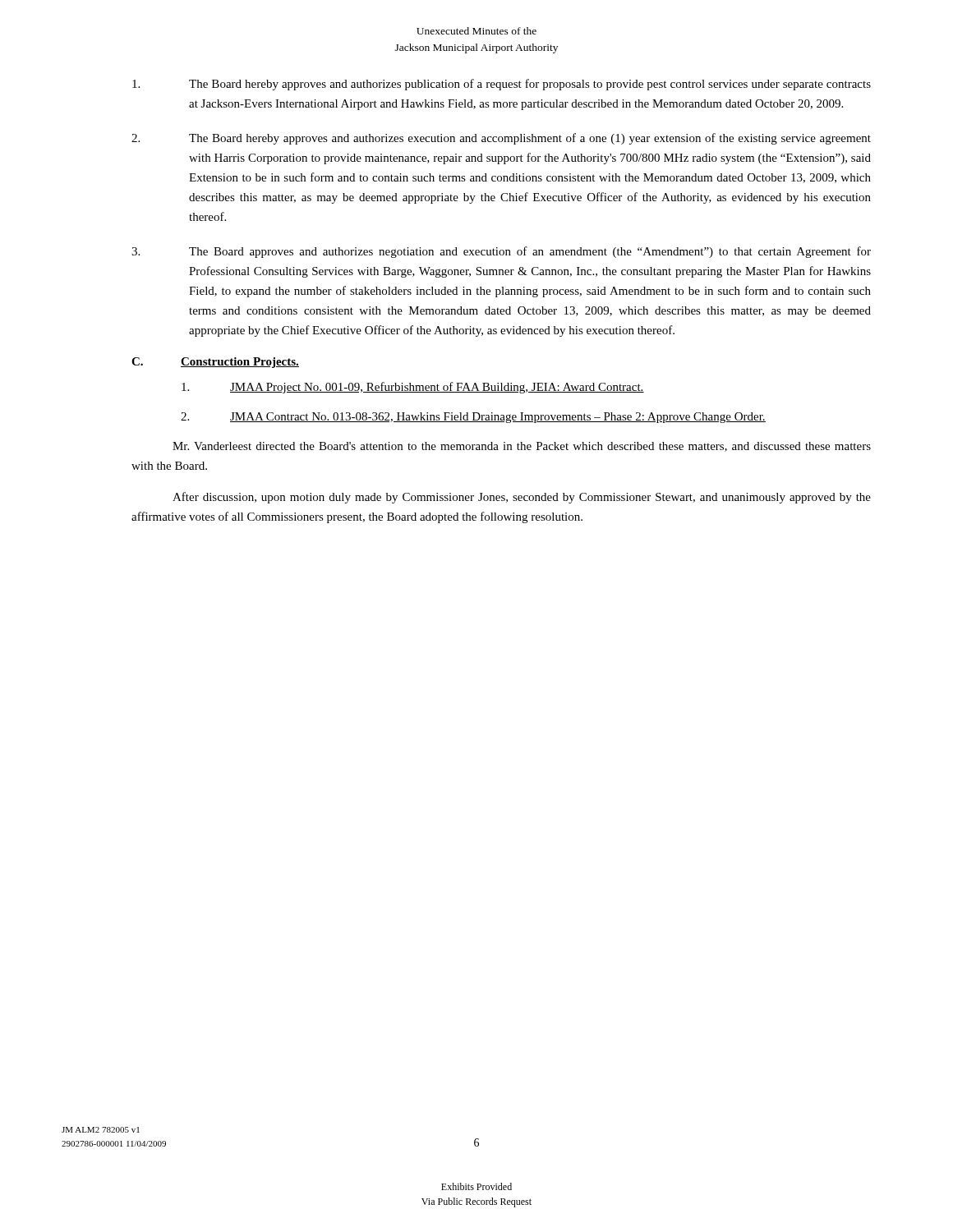Find the block starting "Mr. Vanderleest directed the"

[x=501, y=456]
